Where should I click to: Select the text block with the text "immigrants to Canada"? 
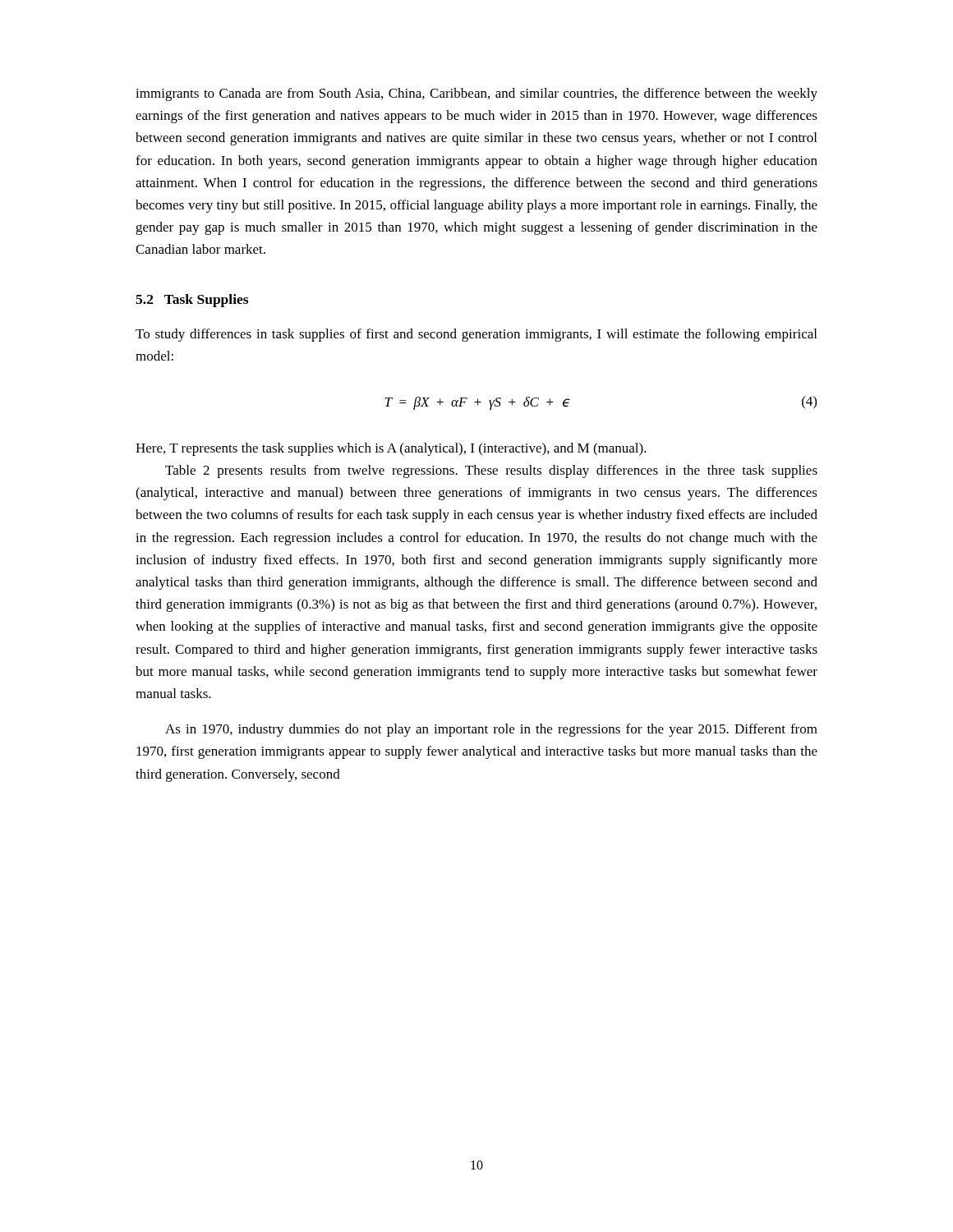[x=476, y=171]
